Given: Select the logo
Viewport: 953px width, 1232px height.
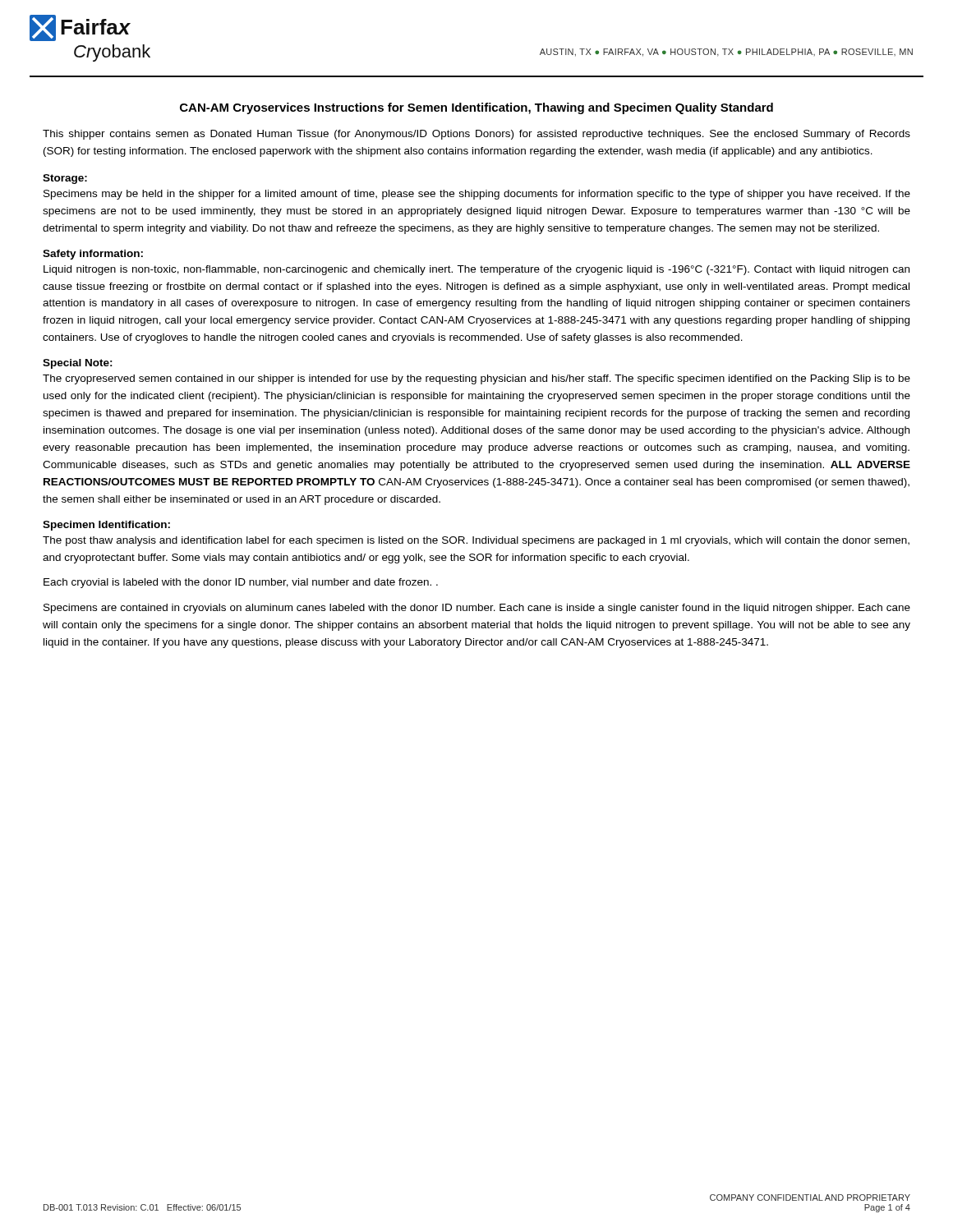Looking at the screenshot, I should click(95, 40).
